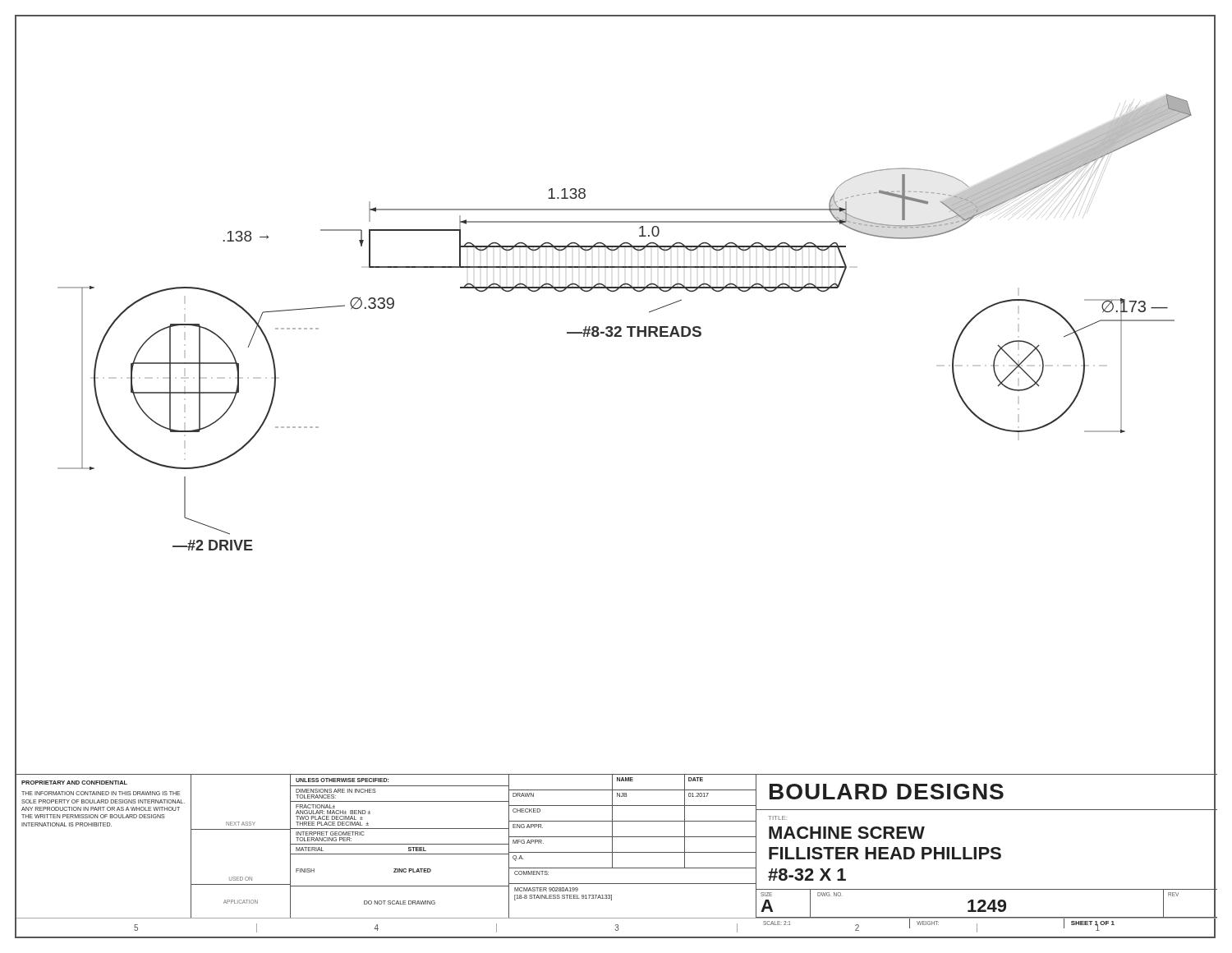Find a engineering diagram
The width and height of the screenshot is (1232, 953).
click(617, 403)
